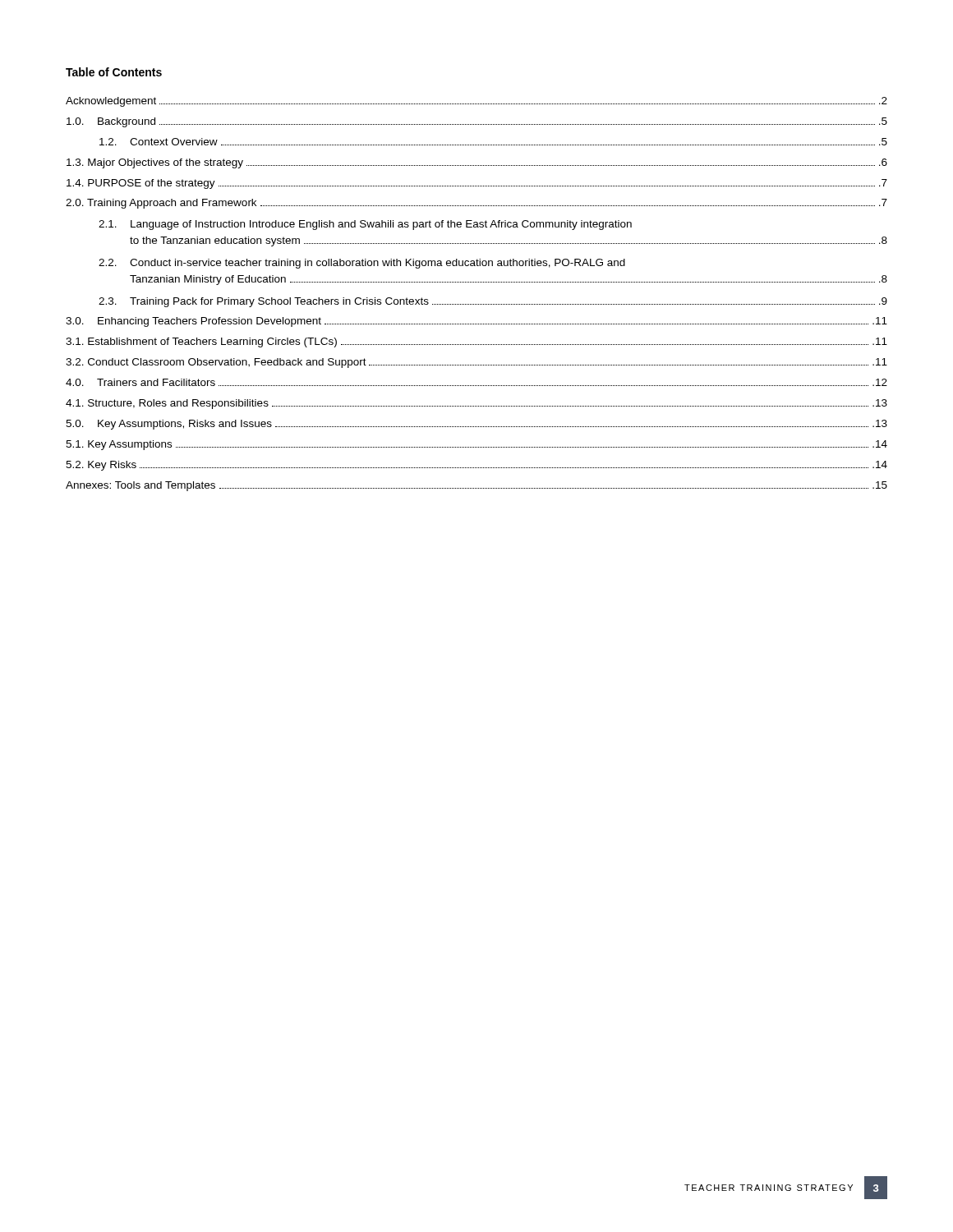The image size is (953, 1232).
Task: Select the list item that reads "4.1. Structure, Roles and Responsibilities .13"
Action: tap(476, 404)
